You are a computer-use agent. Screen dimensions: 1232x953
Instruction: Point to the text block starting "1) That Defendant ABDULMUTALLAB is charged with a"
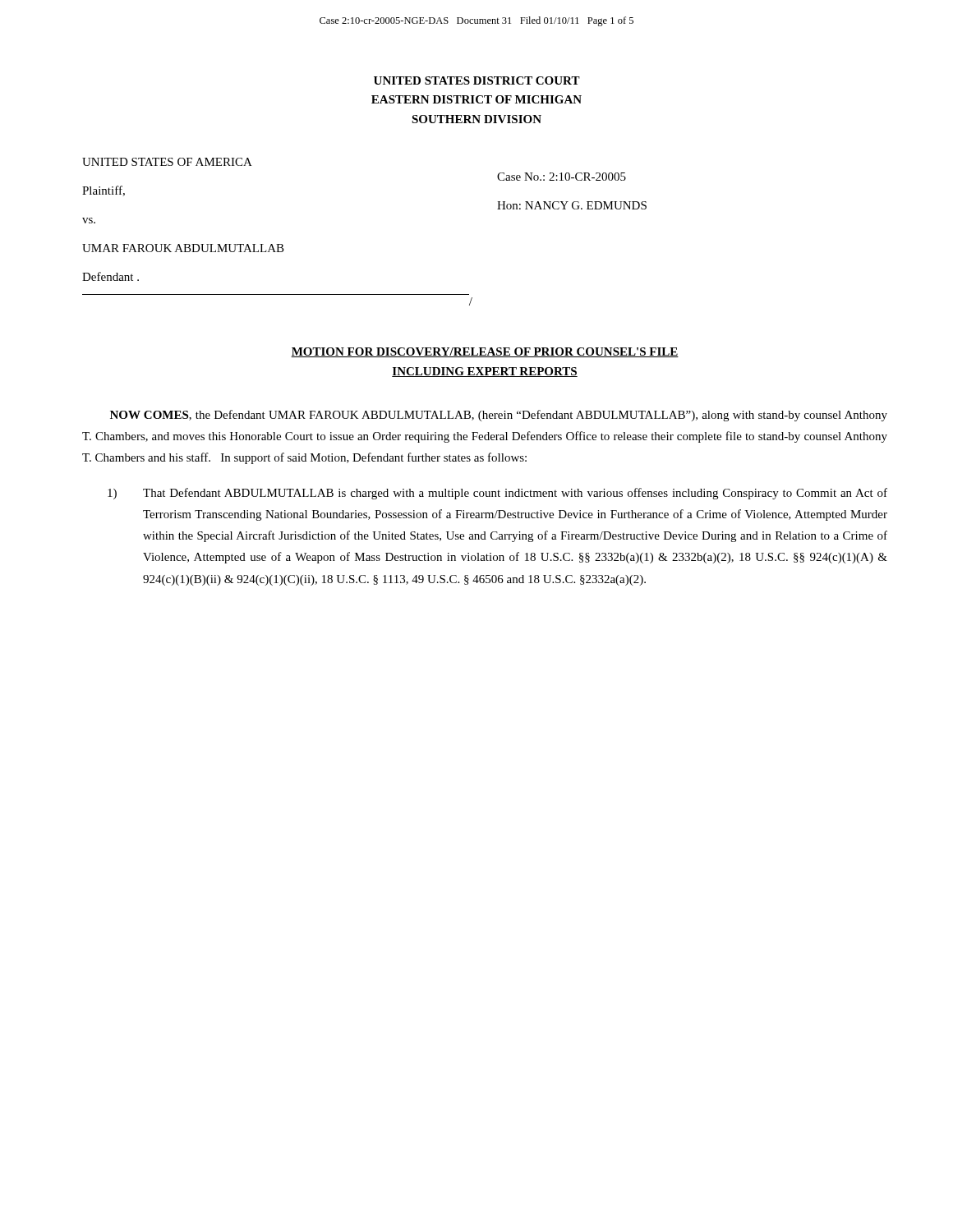pyautogui.click(x=497, y=536)
